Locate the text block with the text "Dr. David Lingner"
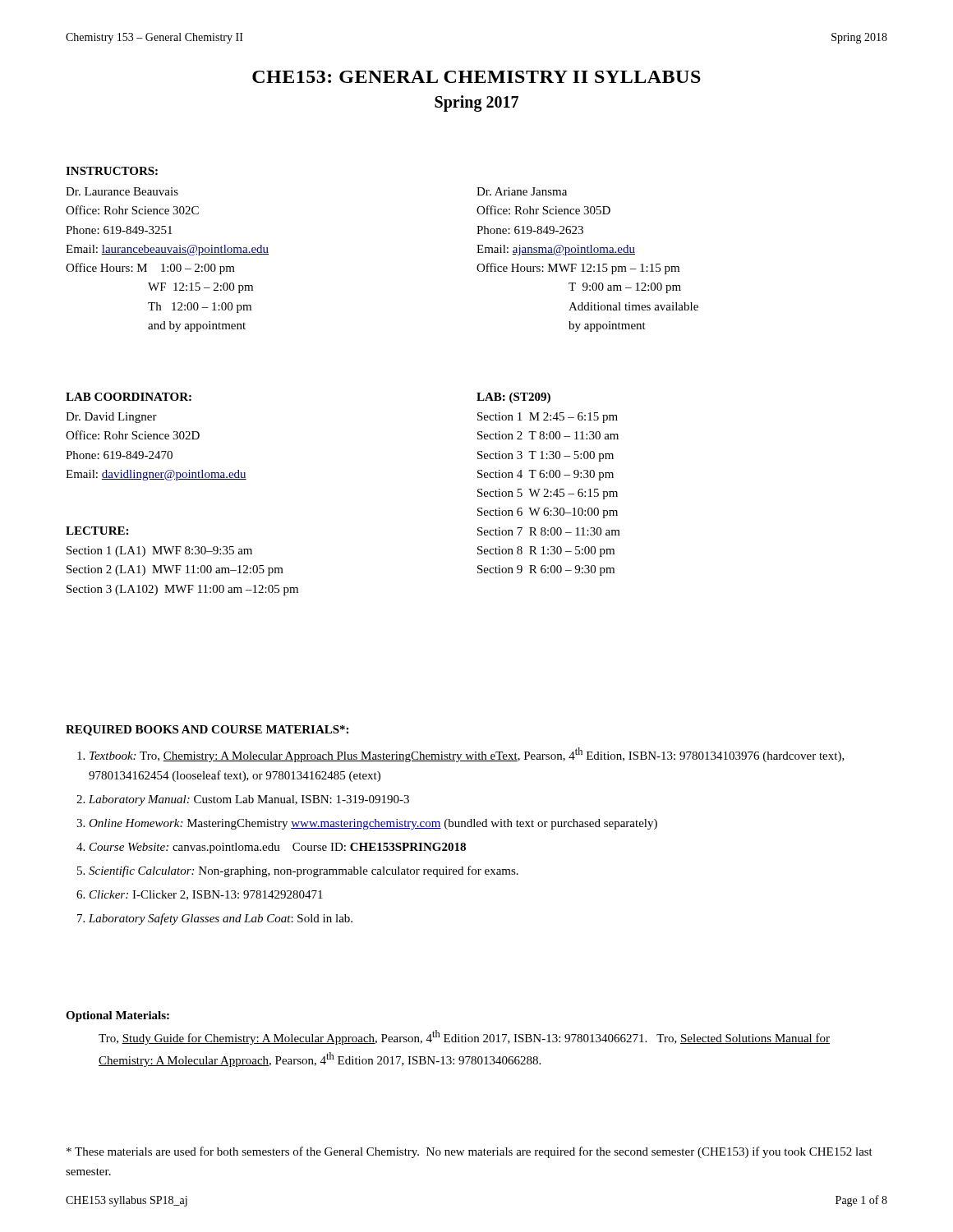Viewport: 953px width, 1232px height. tap(111, 418)
